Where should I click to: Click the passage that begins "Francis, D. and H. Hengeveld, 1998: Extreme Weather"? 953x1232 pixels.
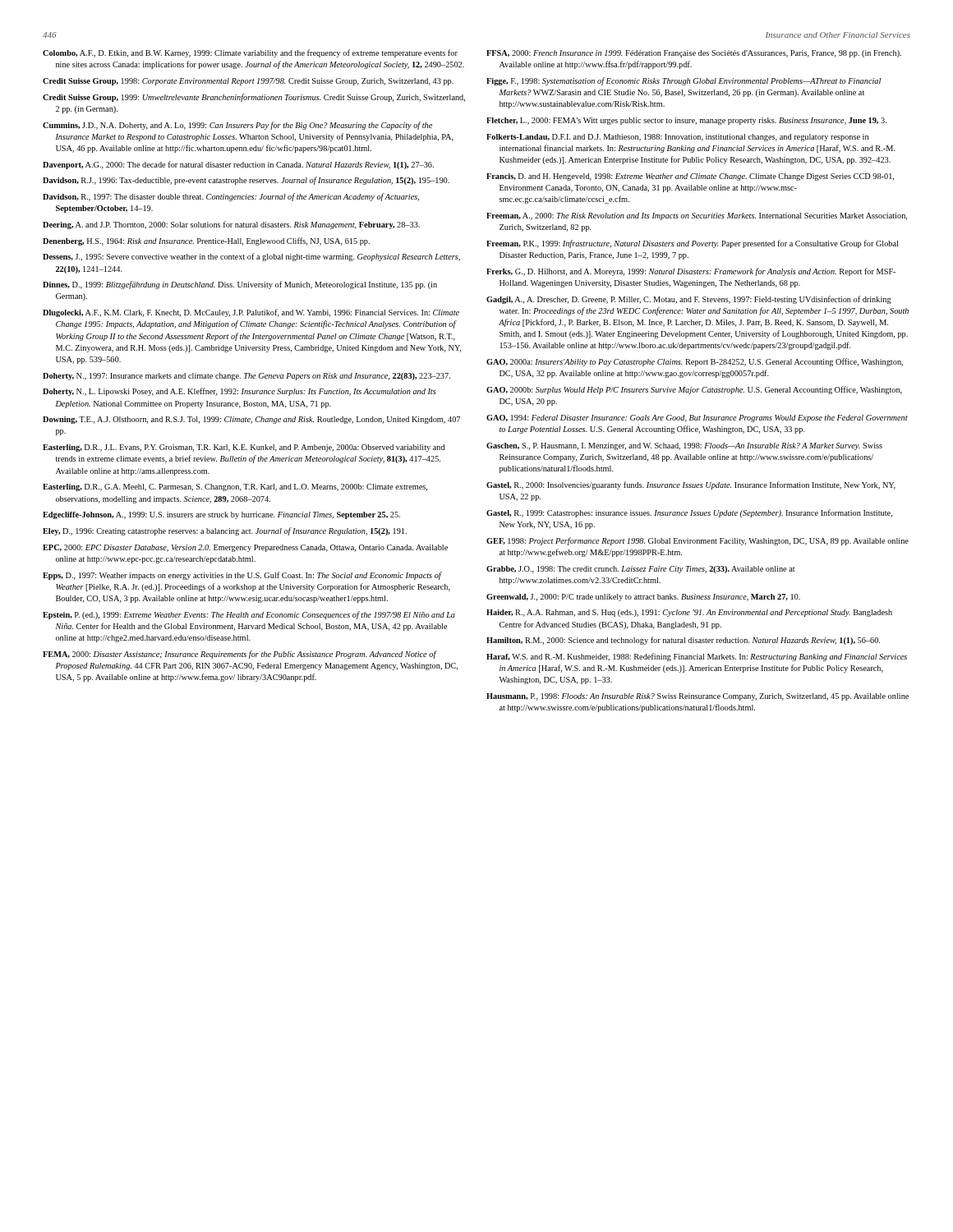coord(690,188)
